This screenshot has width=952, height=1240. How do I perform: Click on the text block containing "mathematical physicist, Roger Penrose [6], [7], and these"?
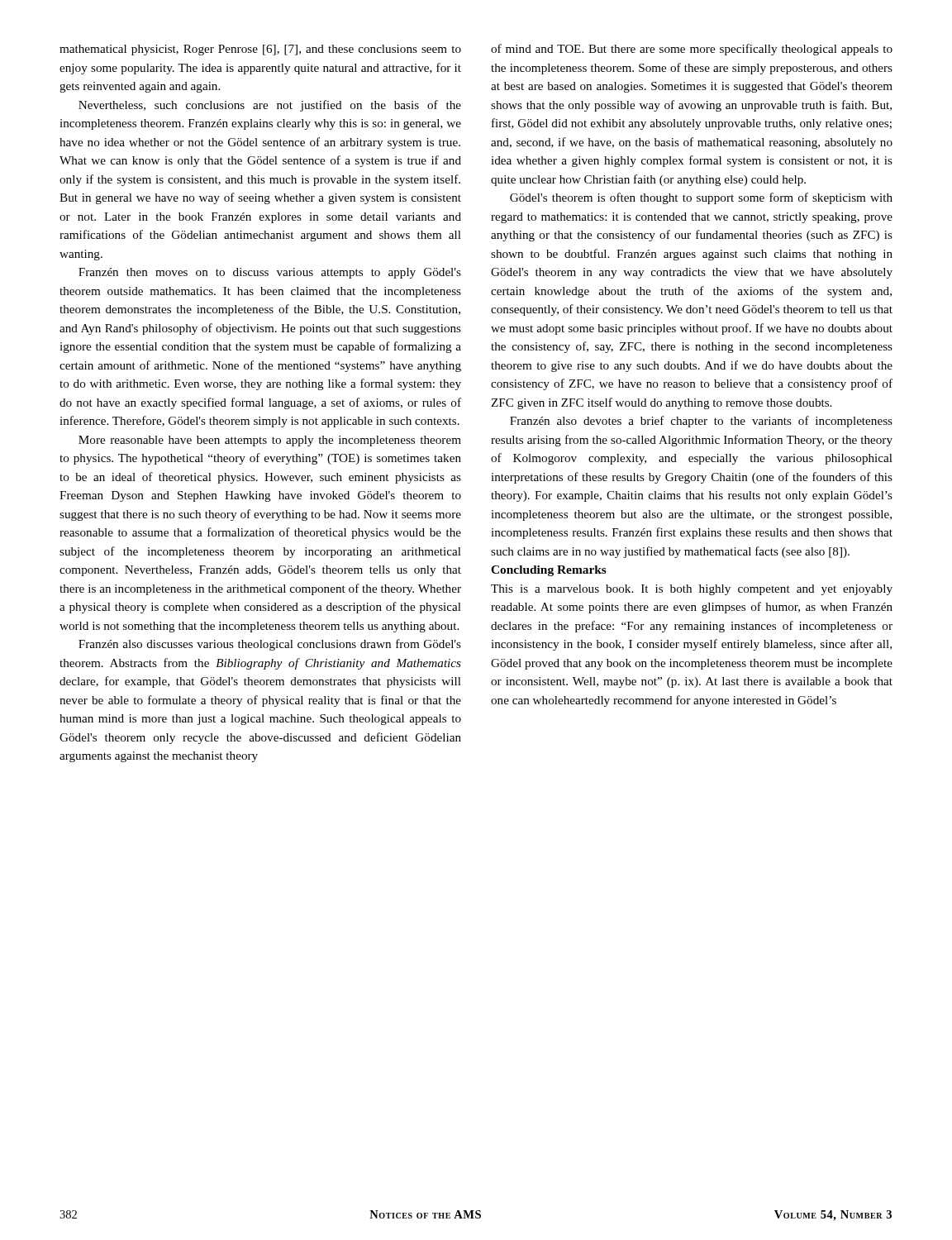click(260, 402)
